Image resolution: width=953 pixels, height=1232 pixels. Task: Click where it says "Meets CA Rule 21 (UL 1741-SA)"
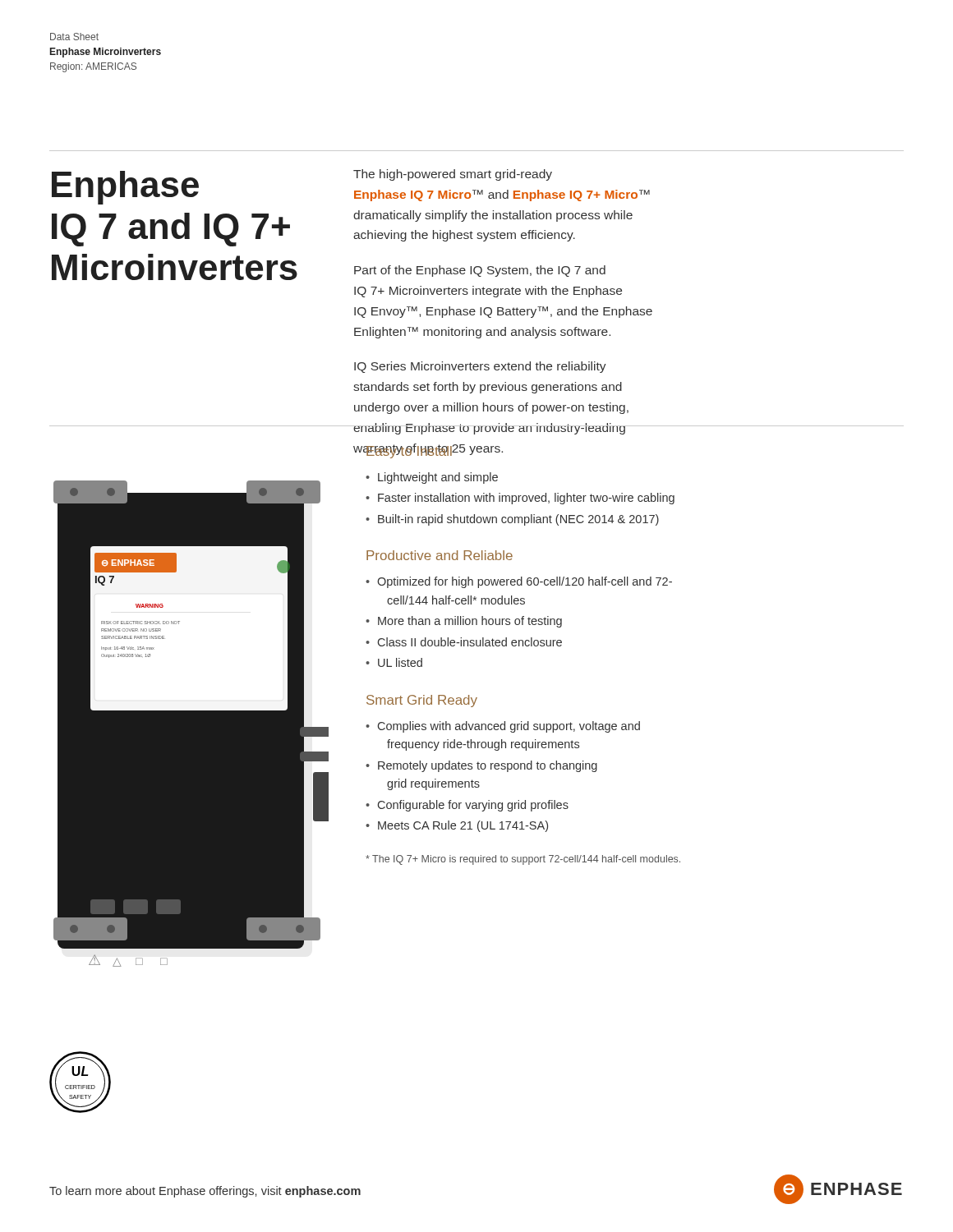[x=457, y=826]
